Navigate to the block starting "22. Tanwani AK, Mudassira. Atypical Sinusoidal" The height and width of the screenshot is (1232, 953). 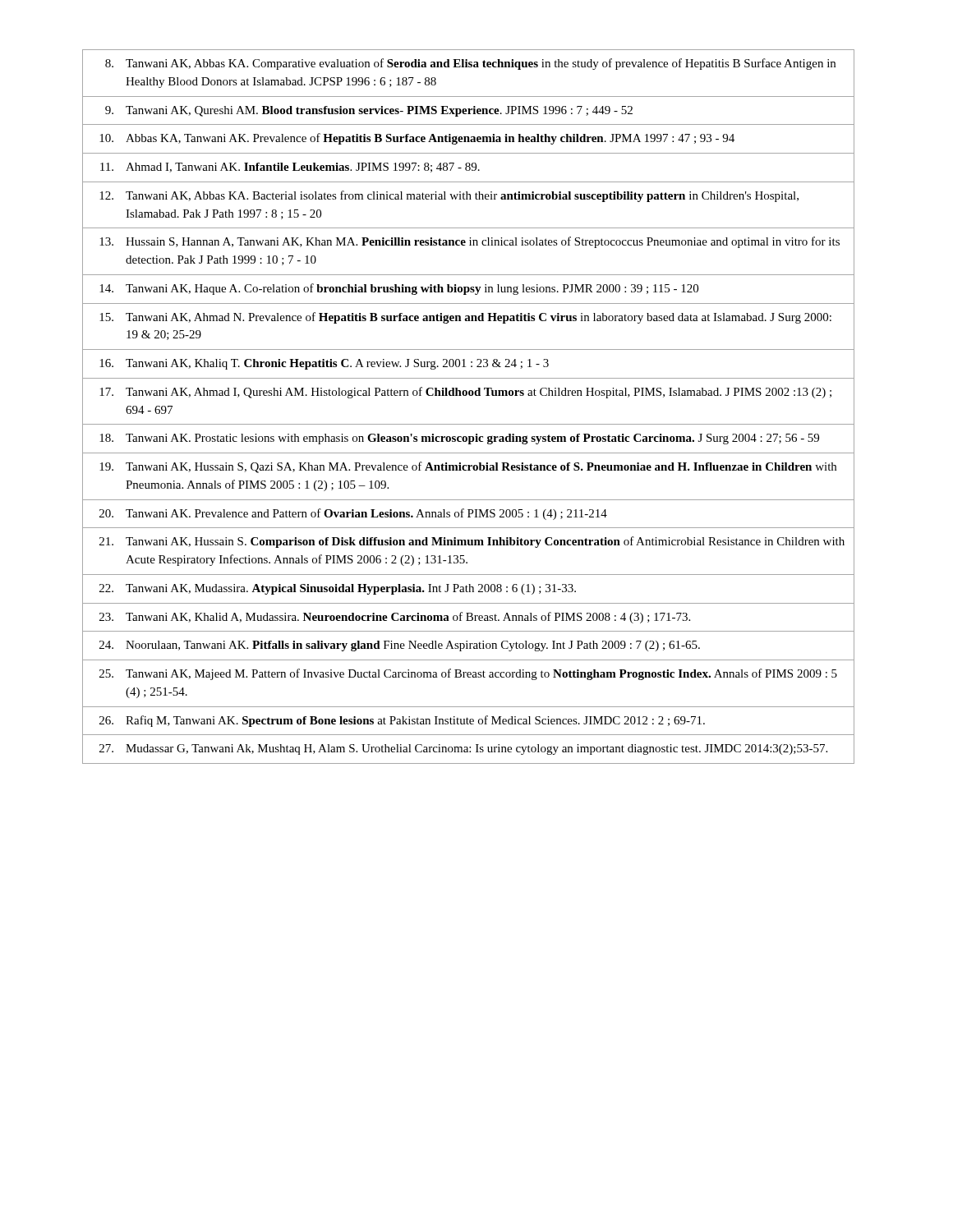468,589
